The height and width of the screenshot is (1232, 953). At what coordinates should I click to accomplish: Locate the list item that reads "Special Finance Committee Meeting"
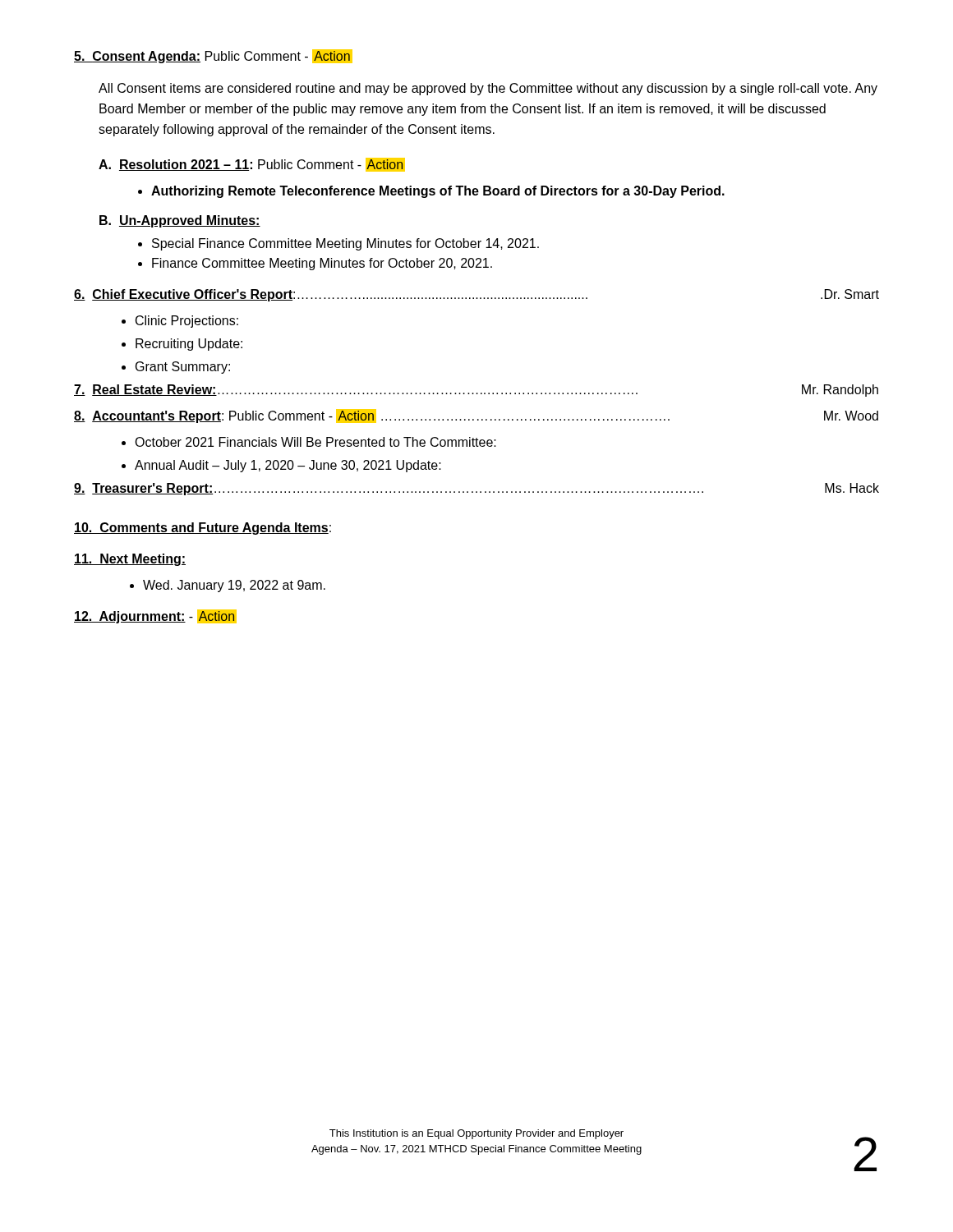(505, 254)
